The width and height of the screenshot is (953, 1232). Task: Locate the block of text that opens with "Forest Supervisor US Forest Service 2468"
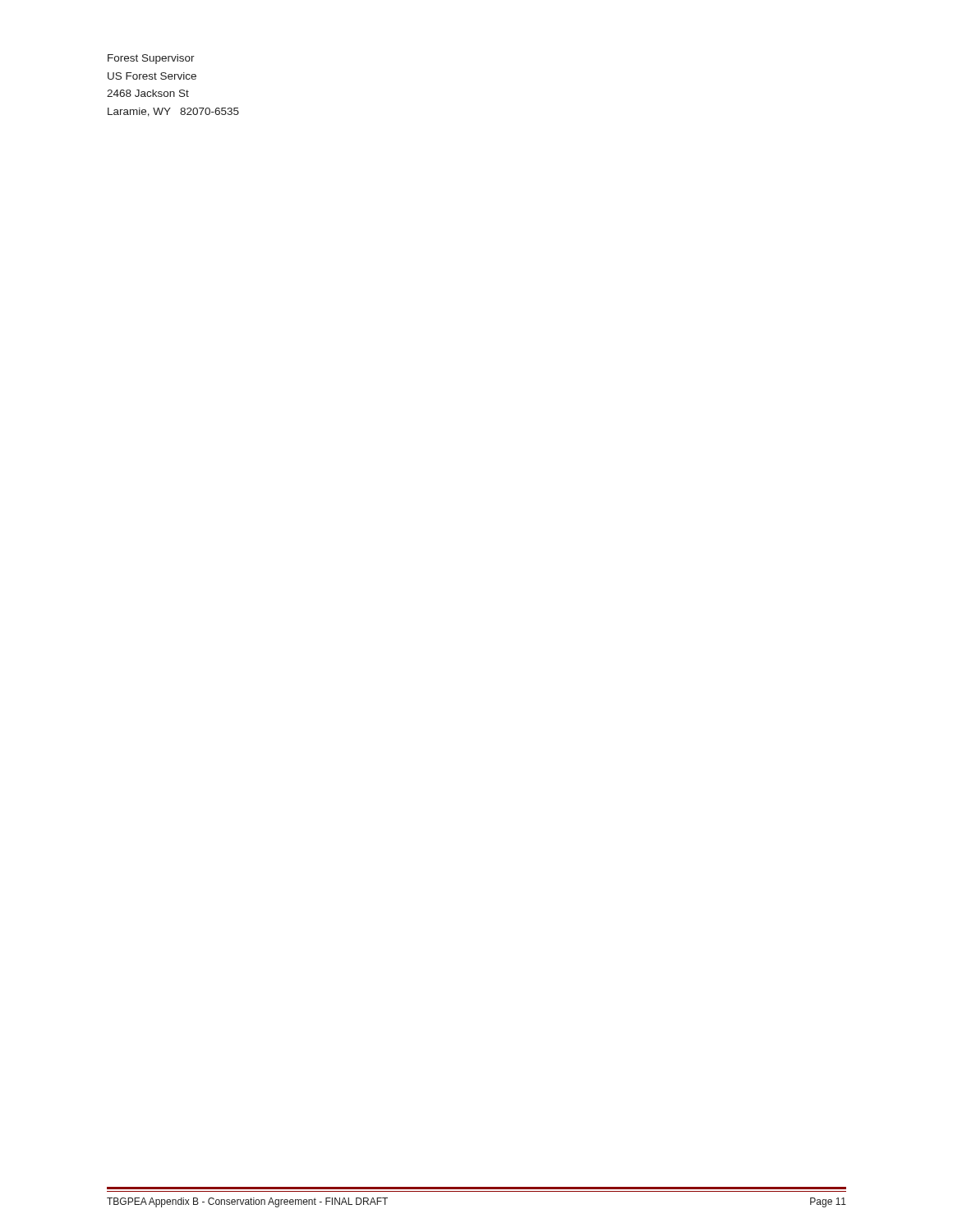point(173,85)
